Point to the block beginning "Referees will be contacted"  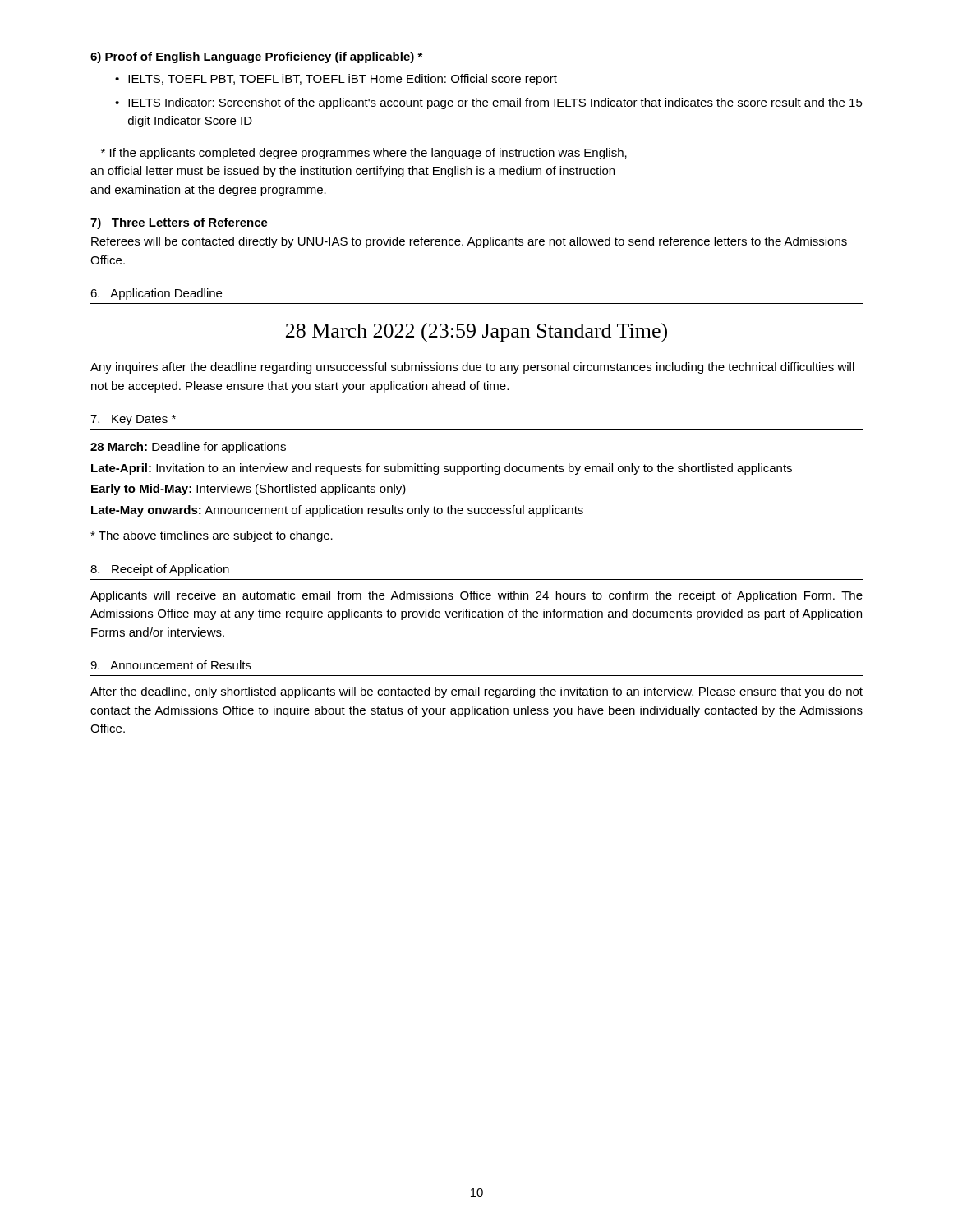pyautogui.click(x=469, y=250)
